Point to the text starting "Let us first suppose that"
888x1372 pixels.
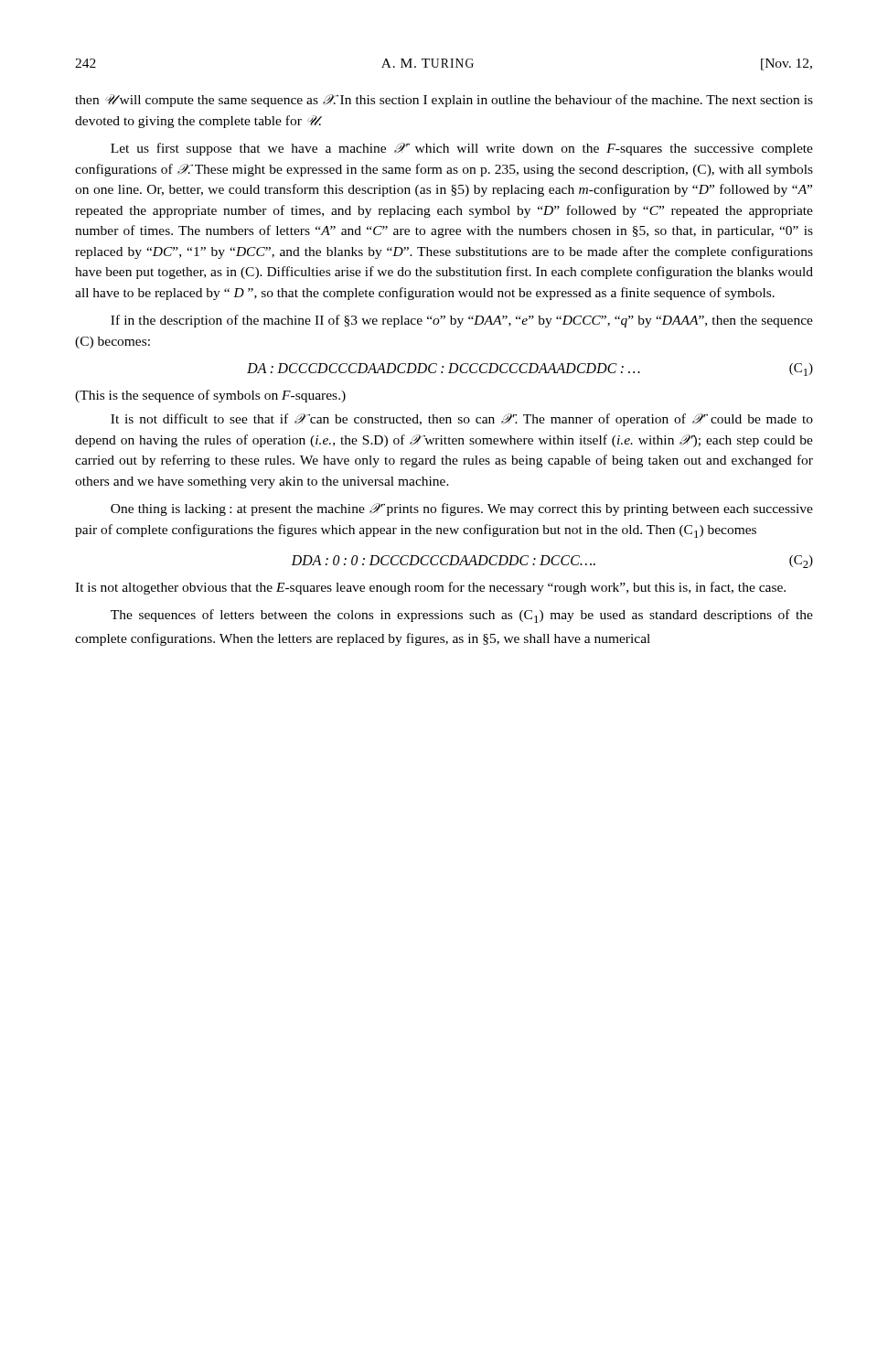click(444, 221)
